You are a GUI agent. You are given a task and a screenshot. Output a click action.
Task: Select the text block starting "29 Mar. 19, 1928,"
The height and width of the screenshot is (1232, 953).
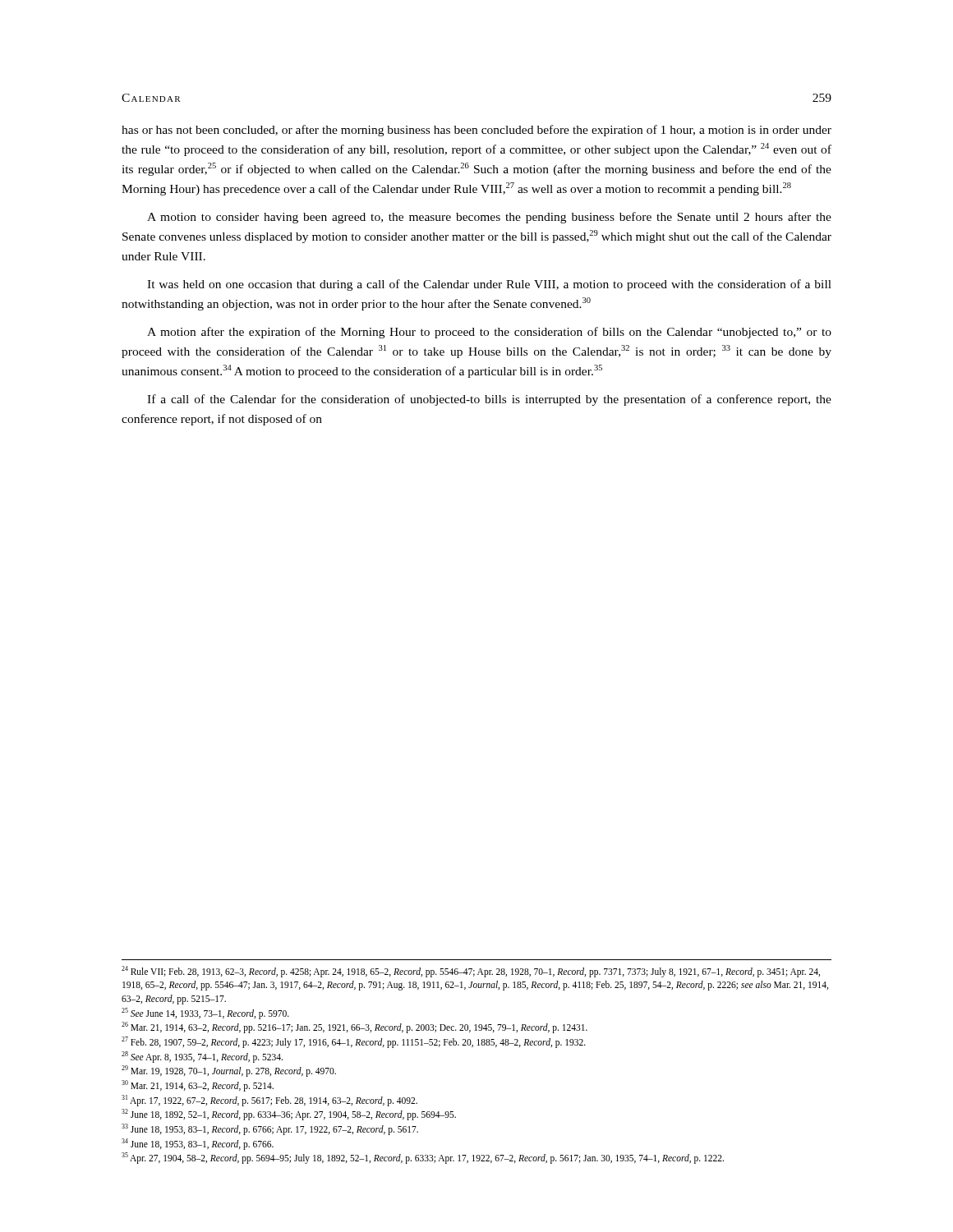click(x=229, y=1070)
